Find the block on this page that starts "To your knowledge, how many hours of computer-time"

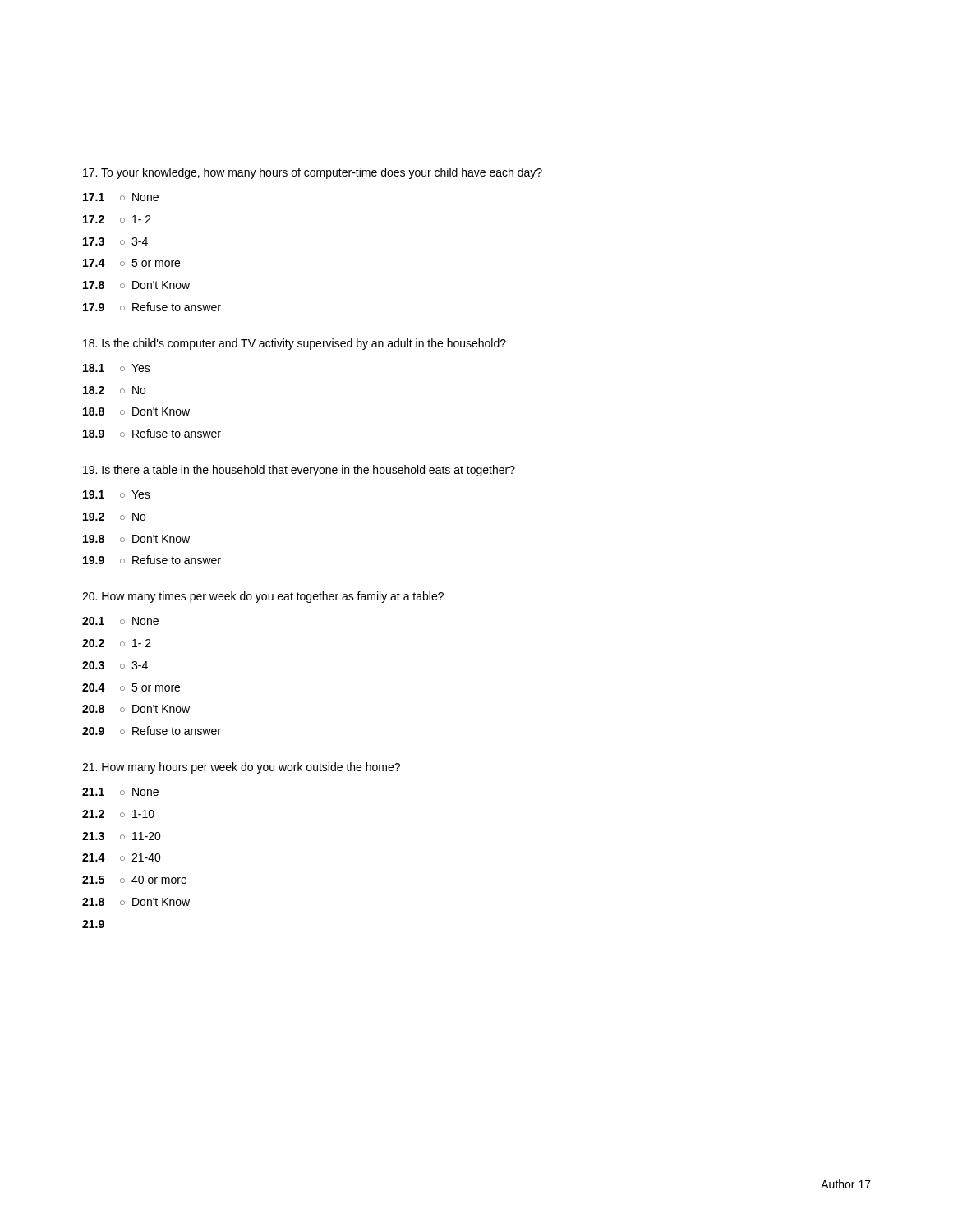[312, 172]
